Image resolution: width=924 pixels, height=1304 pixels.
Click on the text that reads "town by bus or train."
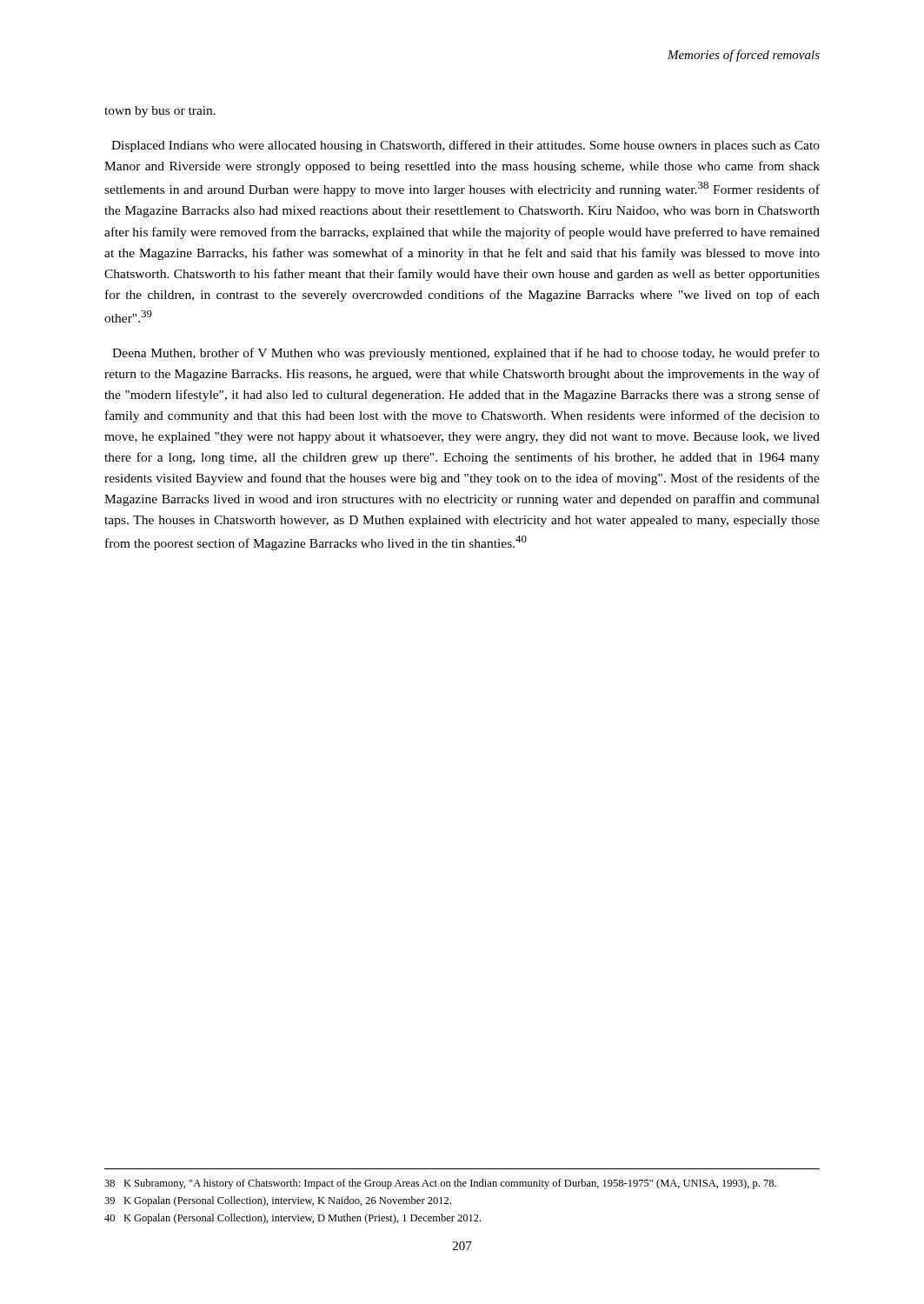point(160,110)
